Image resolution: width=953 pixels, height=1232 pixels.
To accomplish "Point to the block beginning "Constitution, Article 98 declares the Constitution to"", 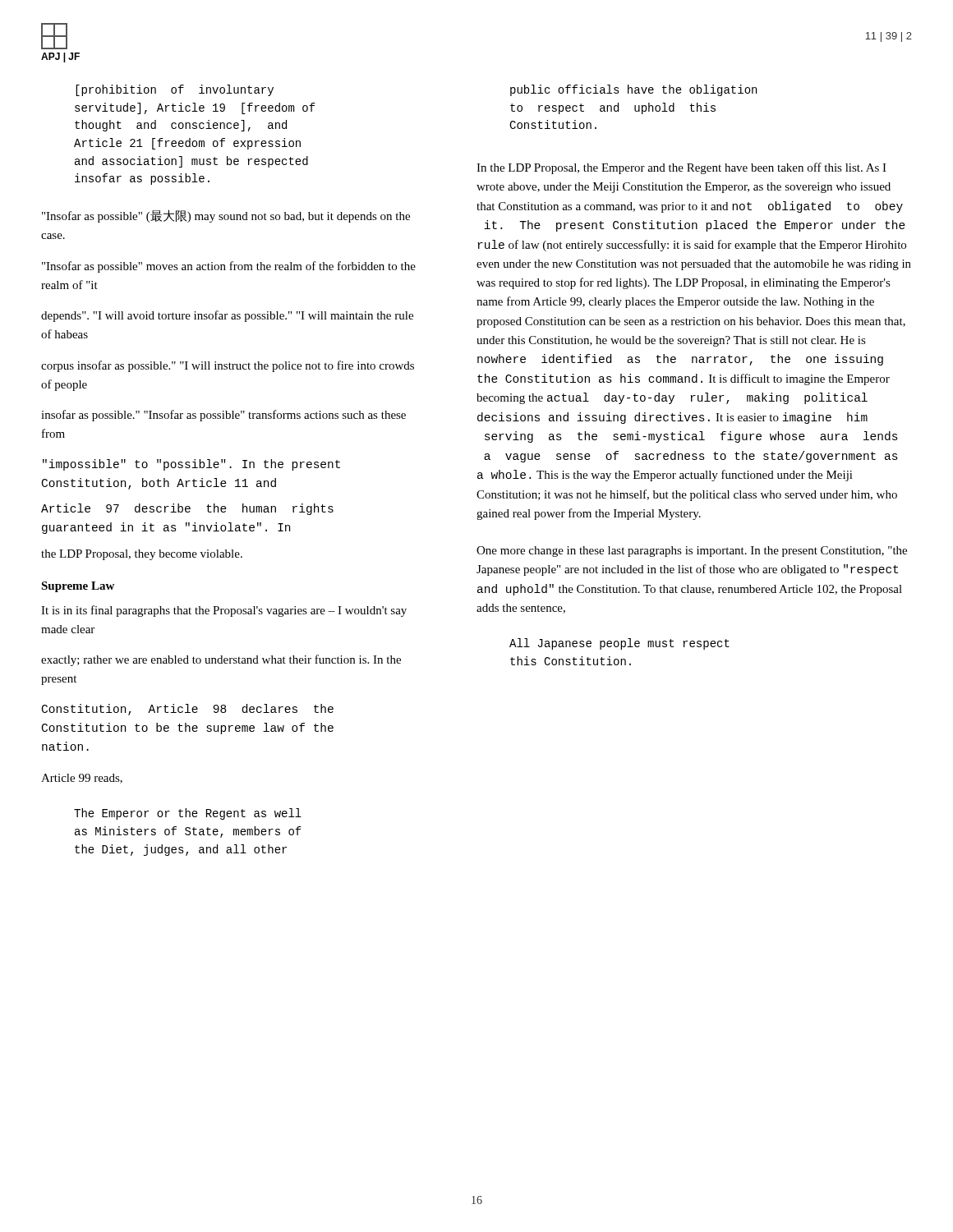I will coord(188,728).
